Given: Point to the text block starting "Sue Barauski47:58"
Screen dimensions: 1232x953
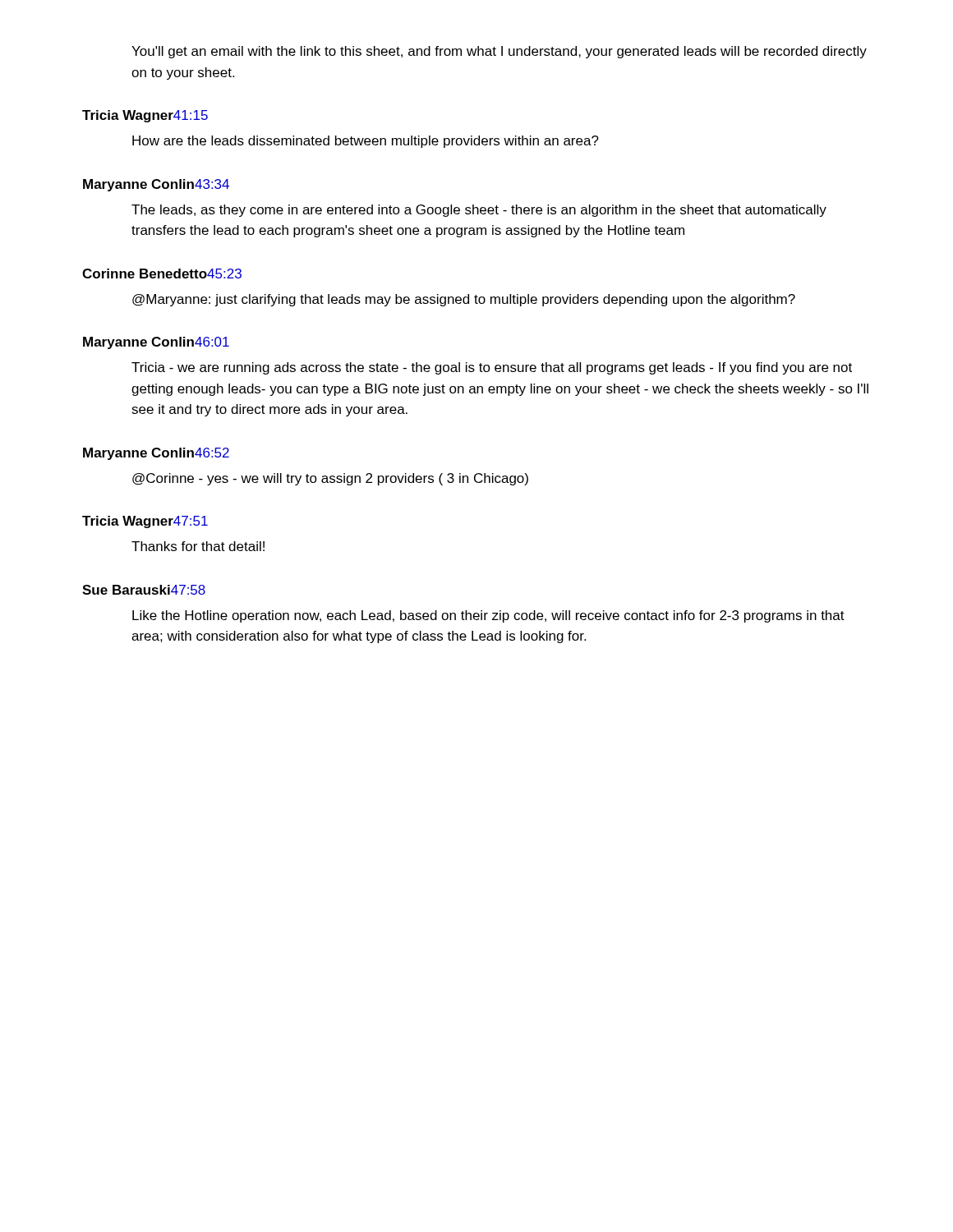Looking at the screenshot, I should [x=144, y=590].
